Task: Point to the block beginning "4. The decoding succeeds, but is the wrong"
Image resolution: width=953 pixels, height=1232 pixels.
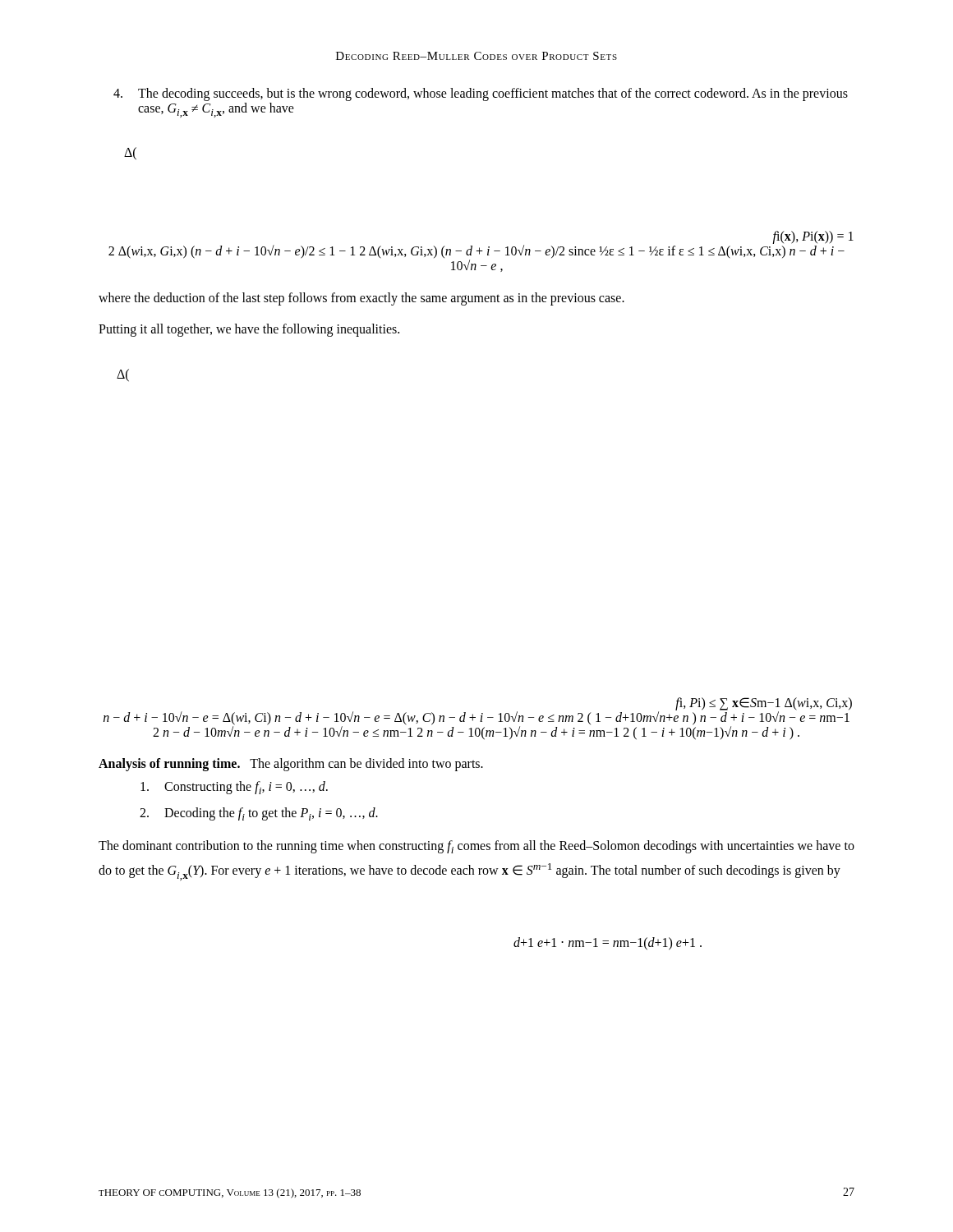Action: [484, 103]
